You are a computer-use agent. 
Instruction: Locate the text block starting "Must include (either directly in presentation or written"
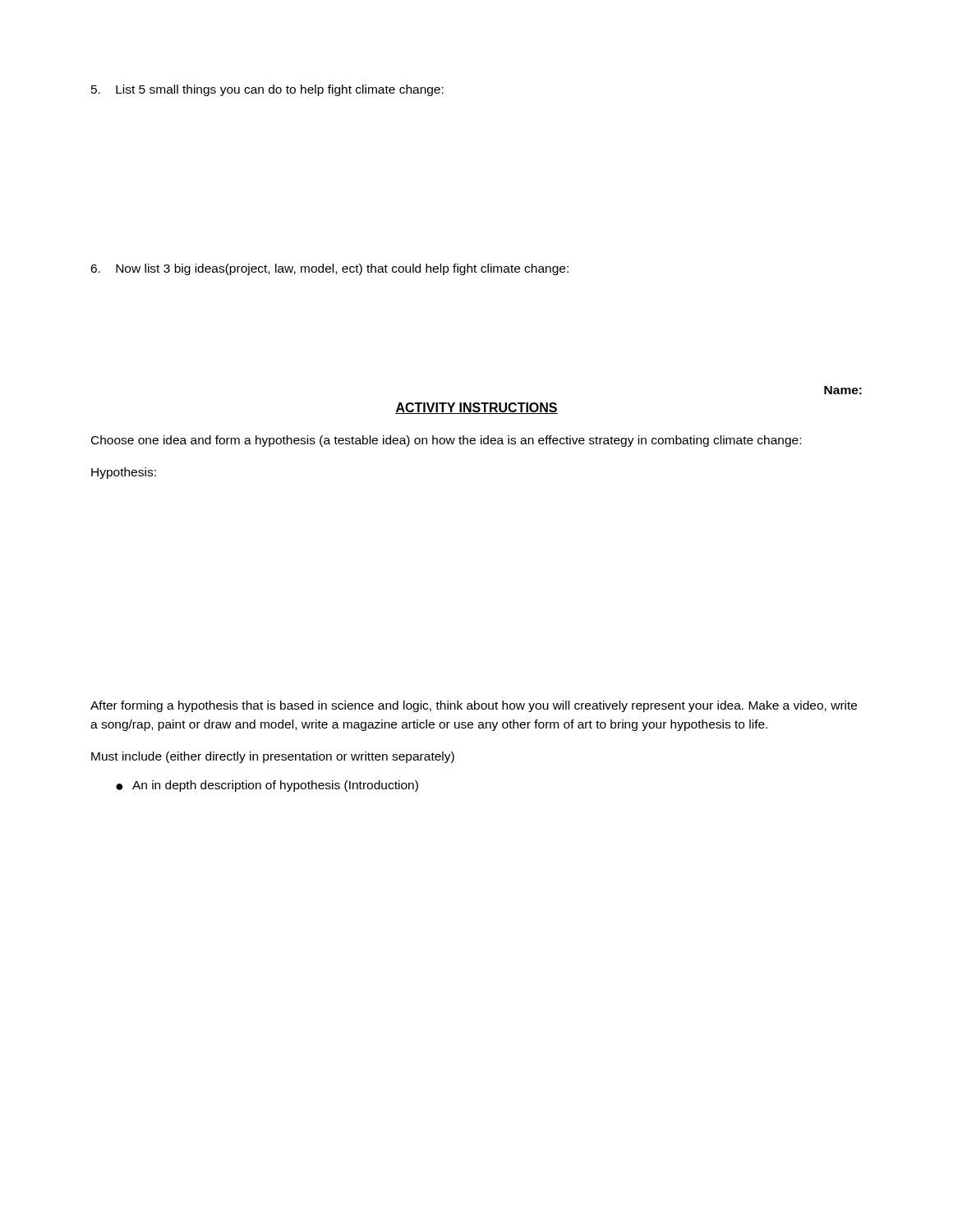273,756
